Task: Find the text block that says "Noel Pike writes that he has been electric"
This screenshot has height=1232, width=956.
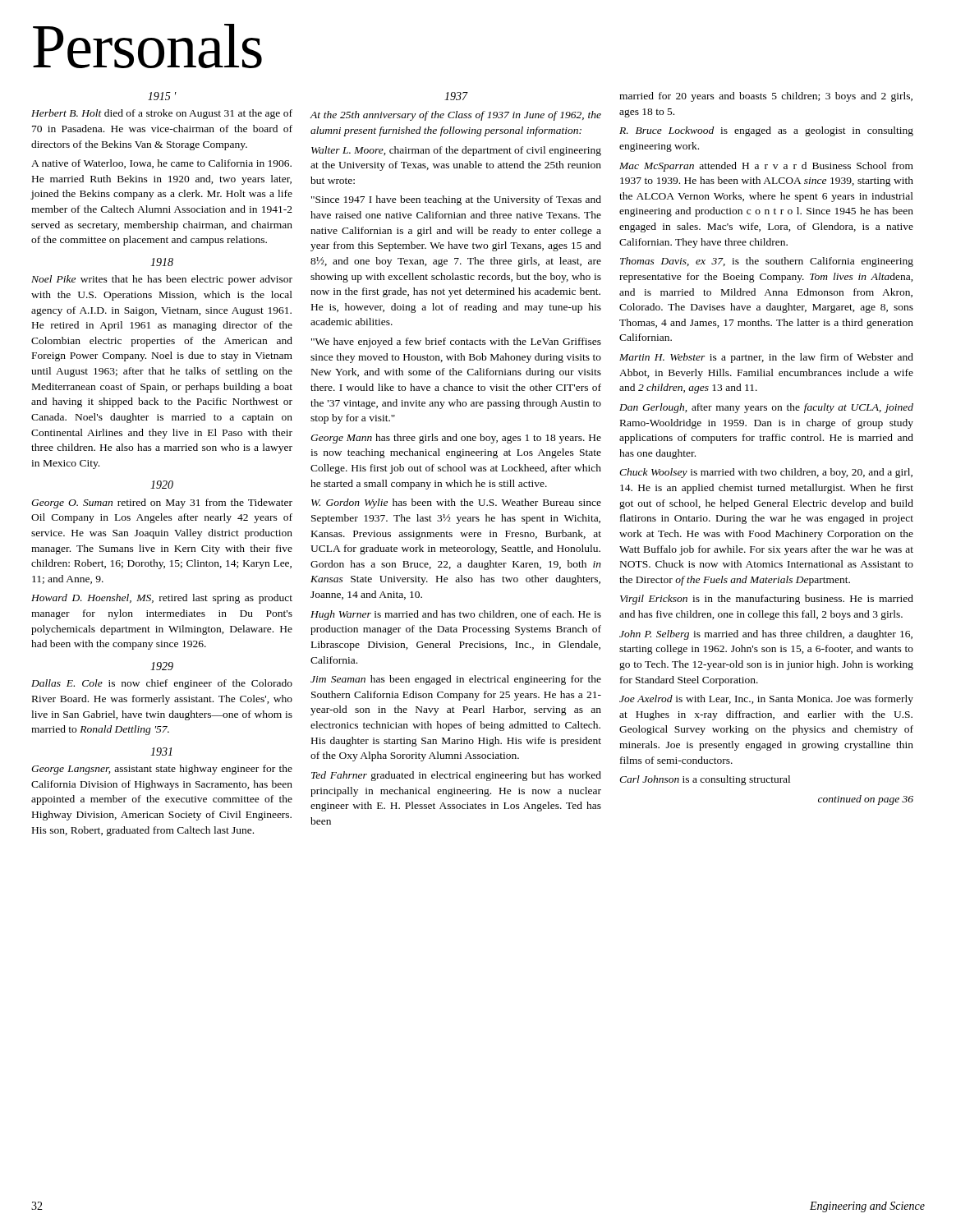Action: [162, 371]
